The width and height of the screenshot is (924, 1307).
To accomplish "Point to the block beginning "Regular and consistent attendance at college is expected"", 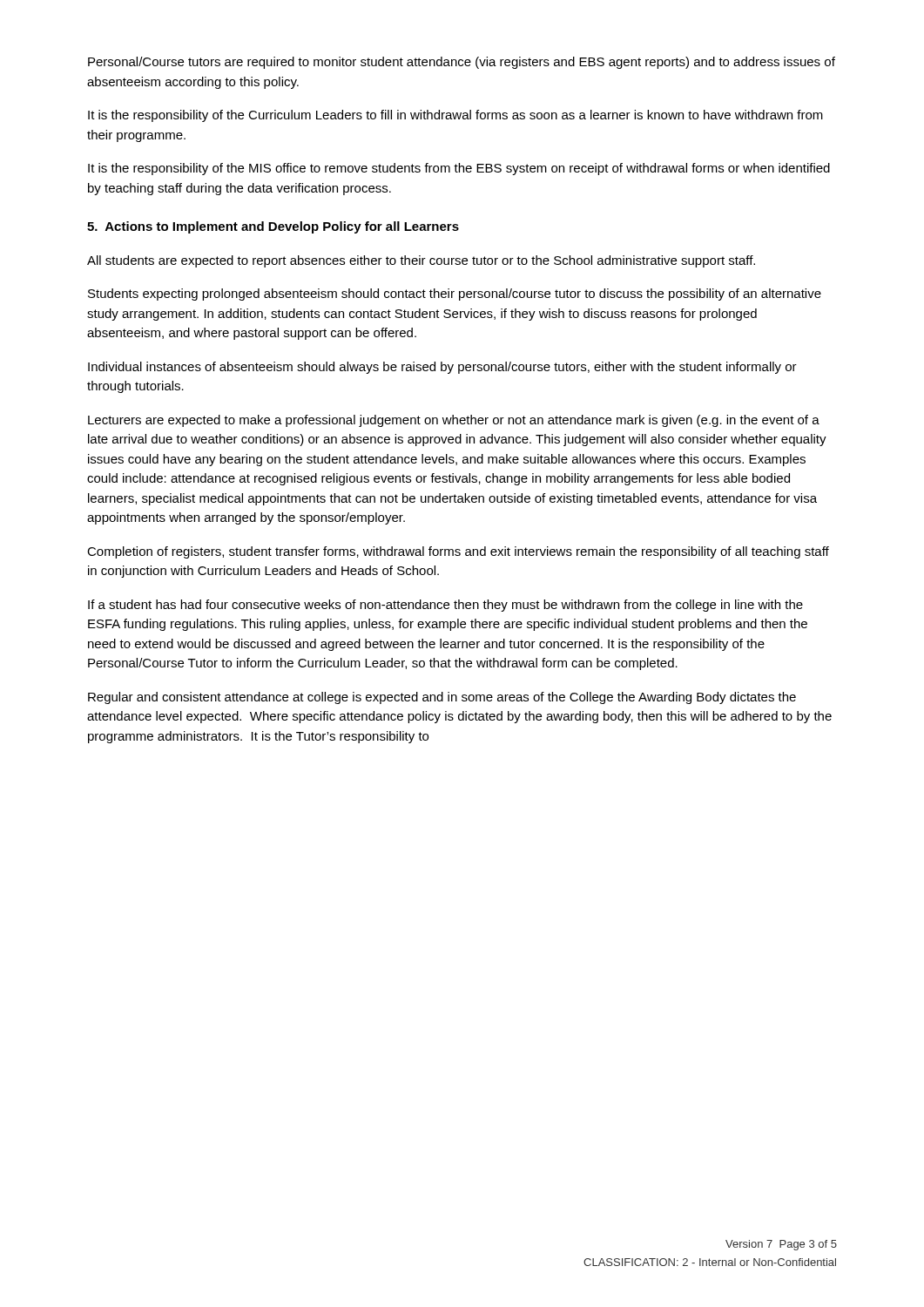I will click(x=460, y=716).
